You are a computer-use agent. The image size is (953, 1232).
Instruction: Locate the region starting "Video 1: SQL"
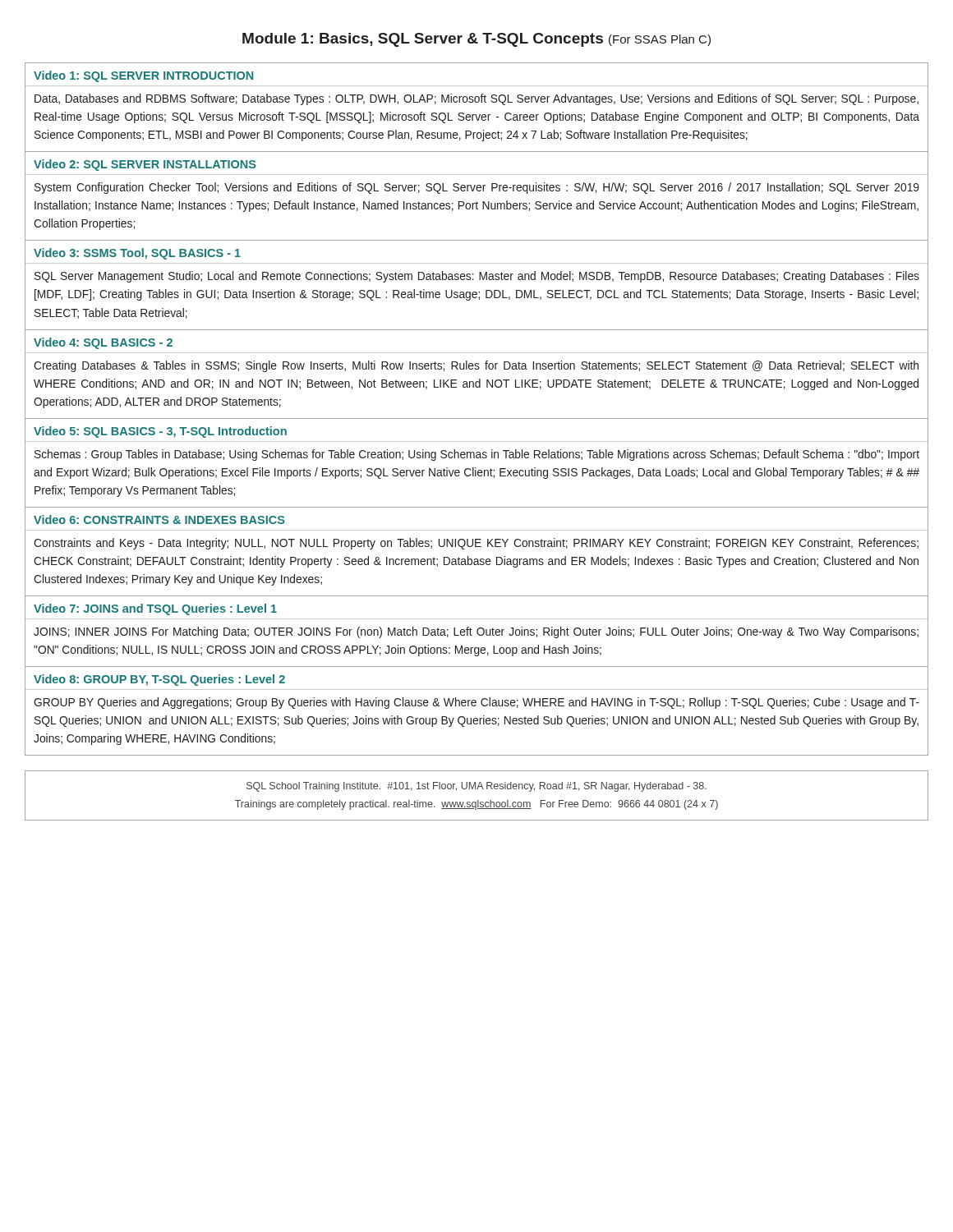[x=144, y=76]
